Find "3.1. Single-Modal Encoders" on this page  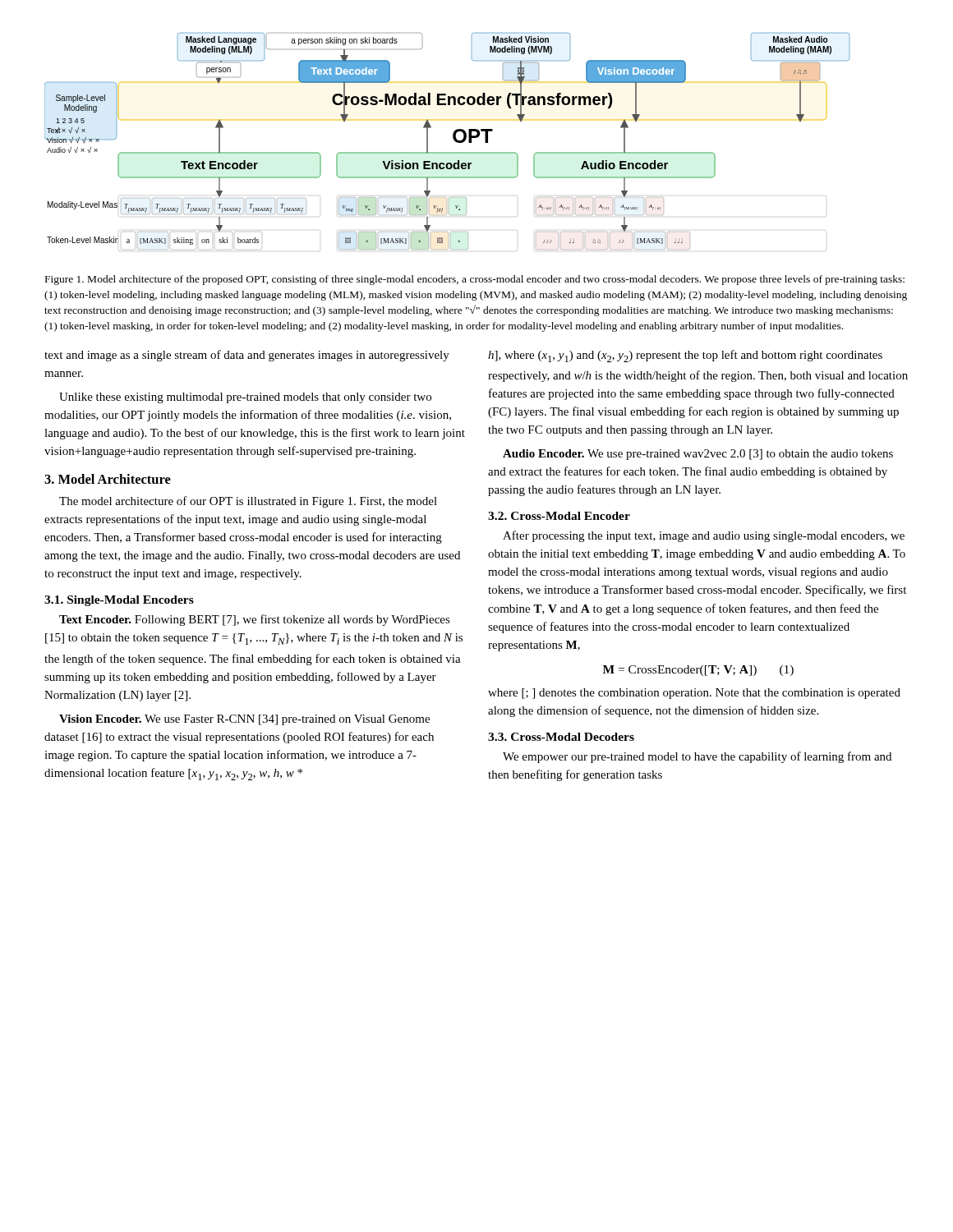[119, 599]
